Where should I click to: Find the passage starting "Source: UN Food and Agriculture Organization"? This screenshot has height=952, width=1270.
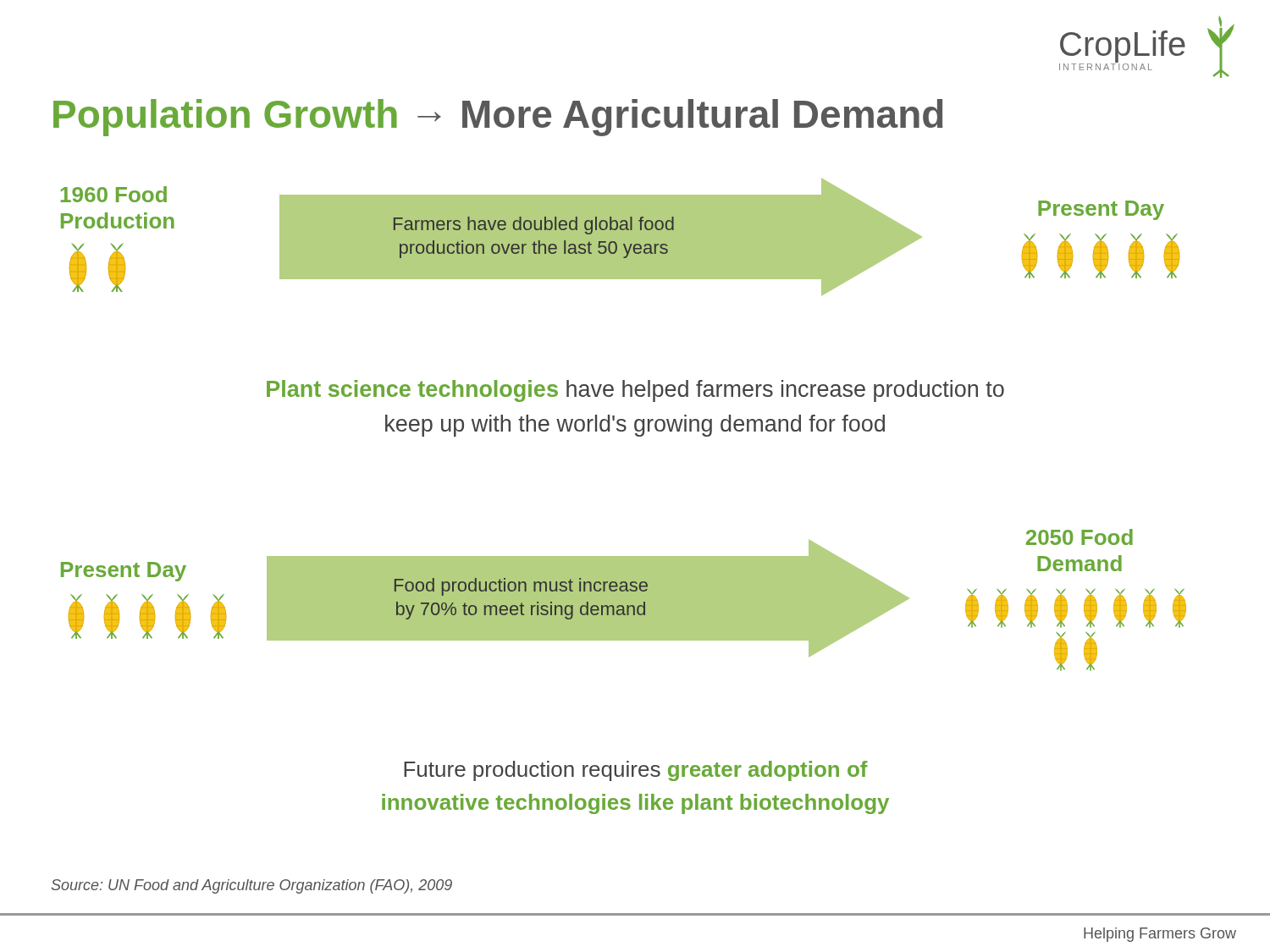tap(252, 885)
